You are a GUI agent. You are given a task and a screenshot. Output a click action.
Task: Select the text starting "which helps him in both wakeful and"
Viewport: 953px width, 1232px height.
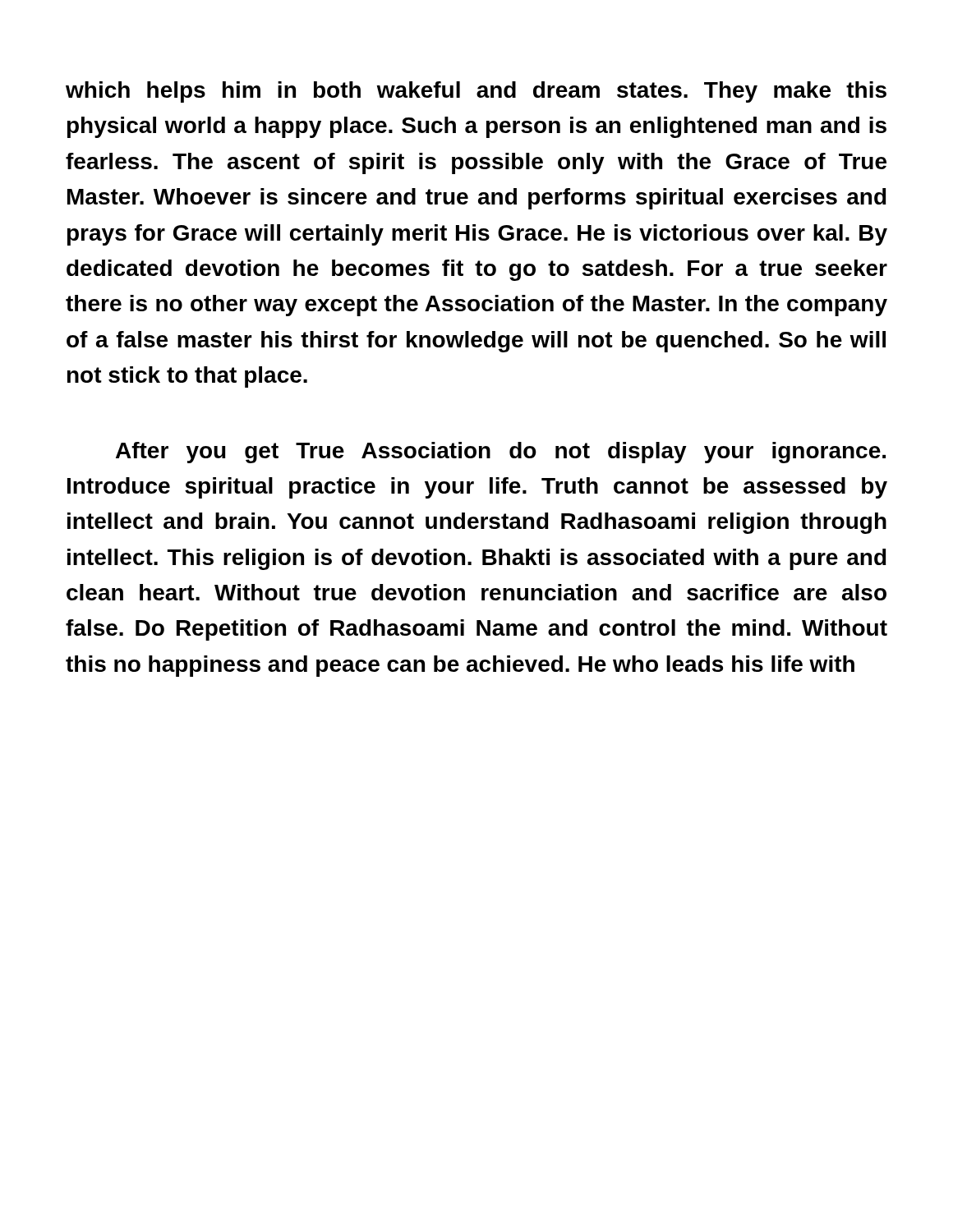(476, 92)
